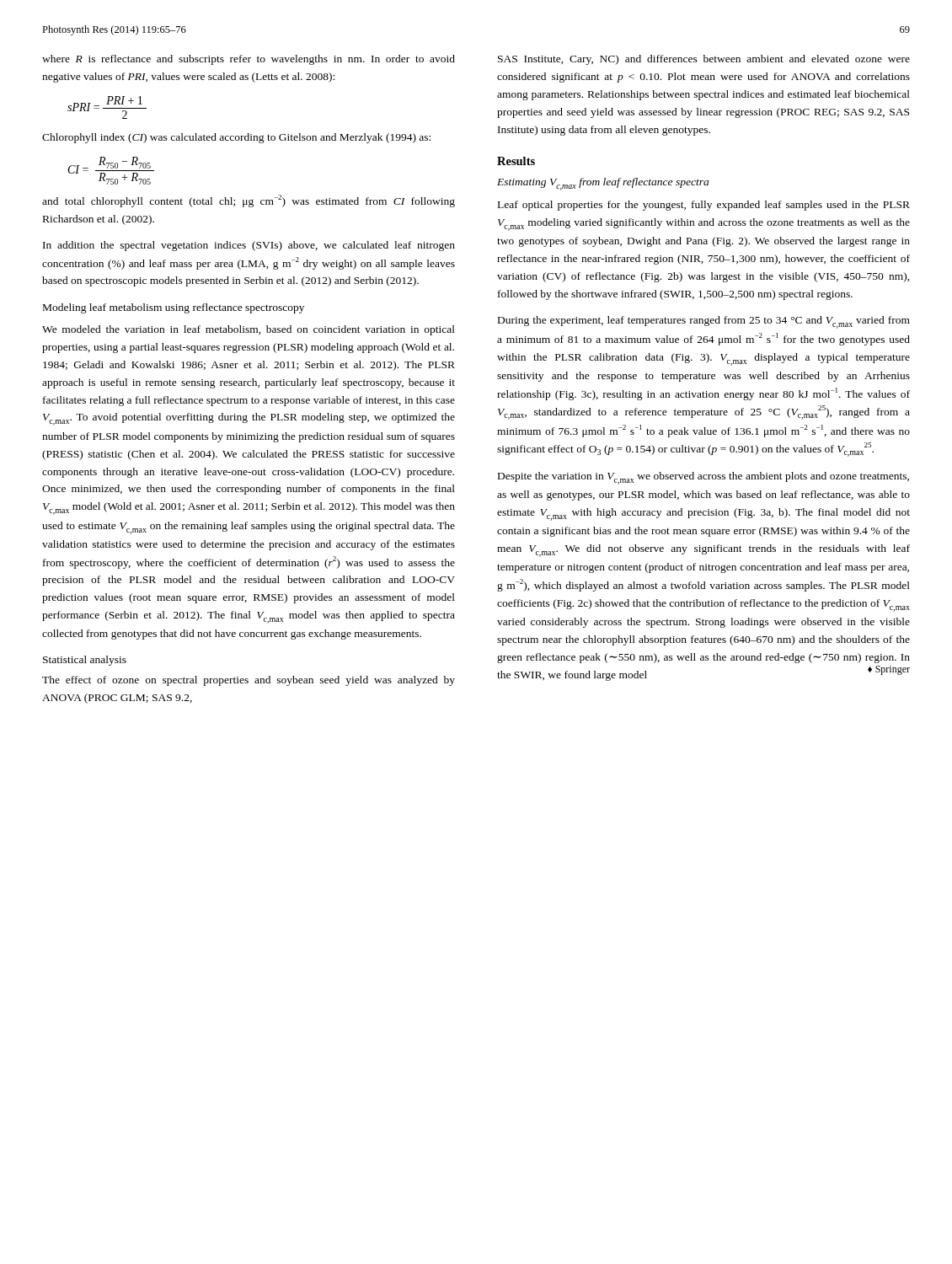Where is the passage that starts "Chlorophyll index (CI)"?

(237, 137)
